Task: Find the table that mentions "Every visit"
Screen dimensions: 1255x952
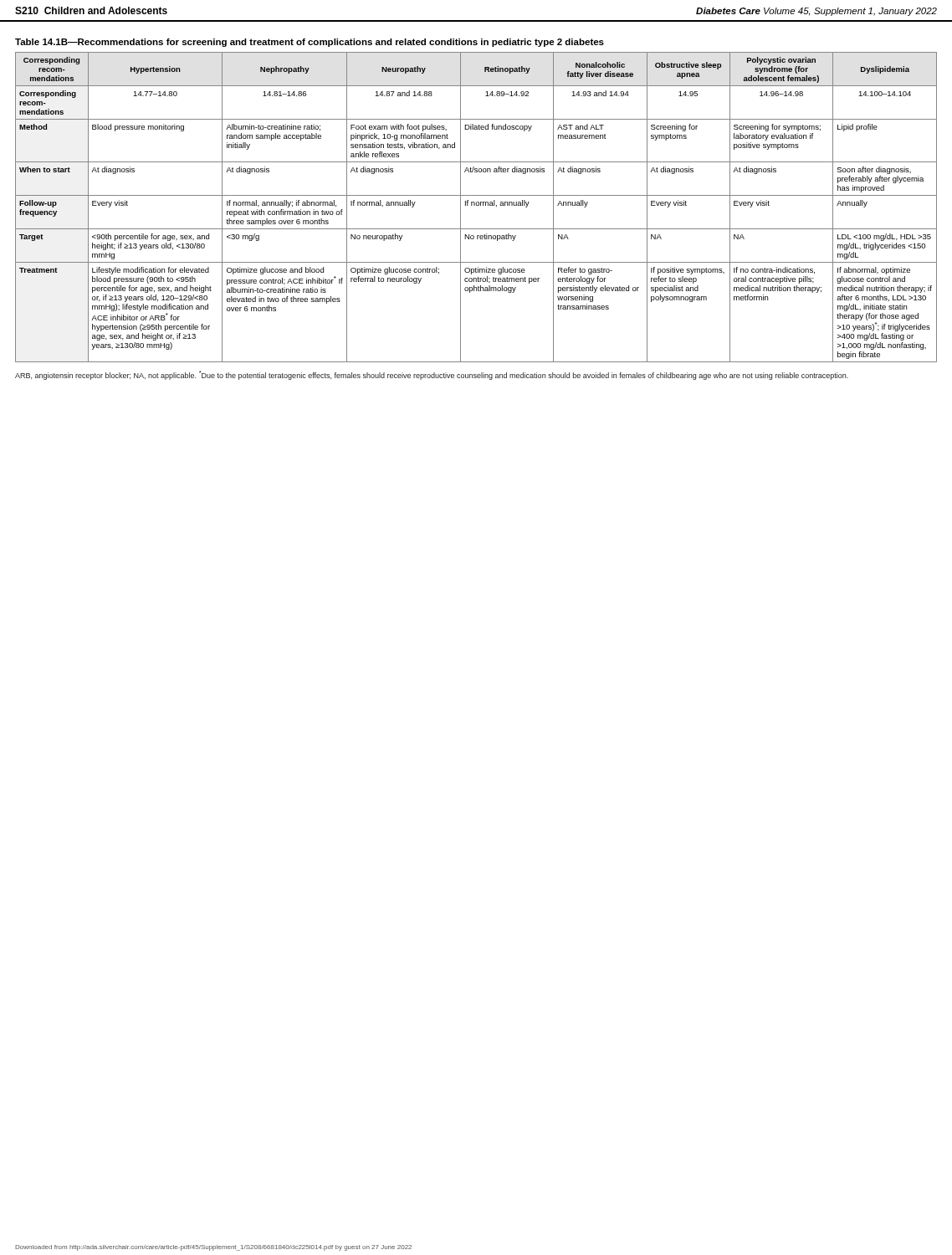Action: 476,200
